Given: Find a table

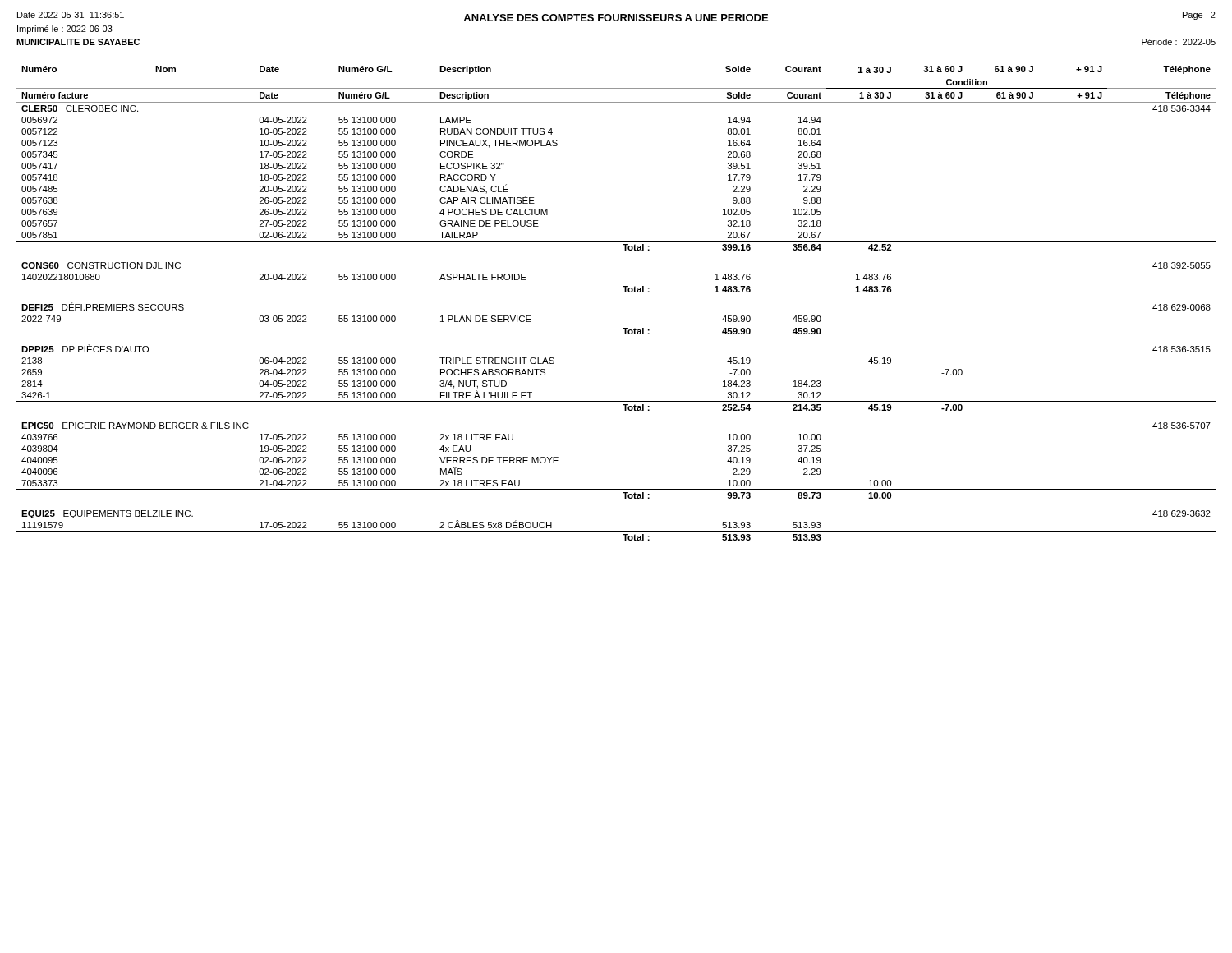Looking at the screenshot, I should [616, 302].
